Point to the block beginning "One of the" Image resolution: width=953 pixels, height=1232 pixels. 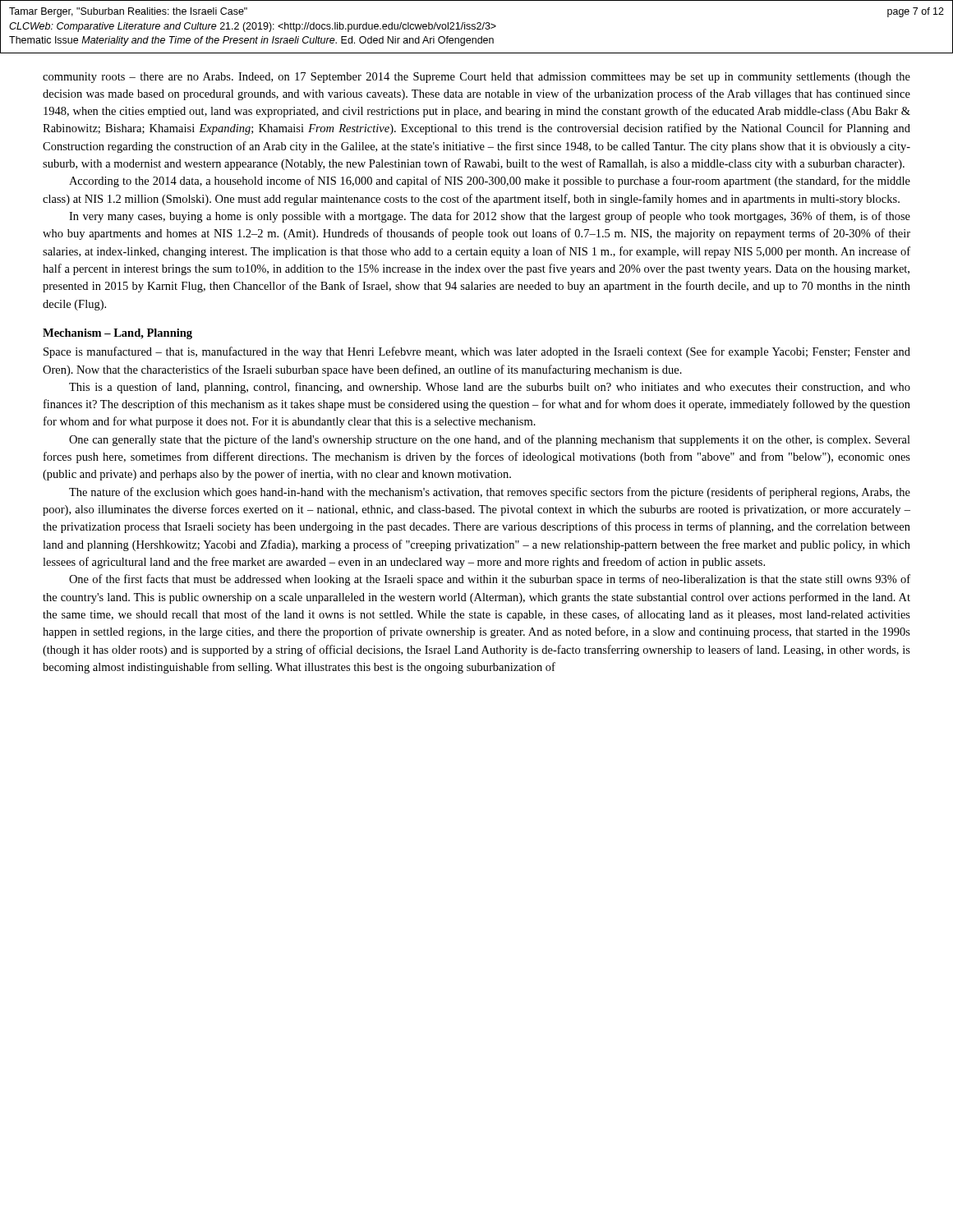coord(476,624)
